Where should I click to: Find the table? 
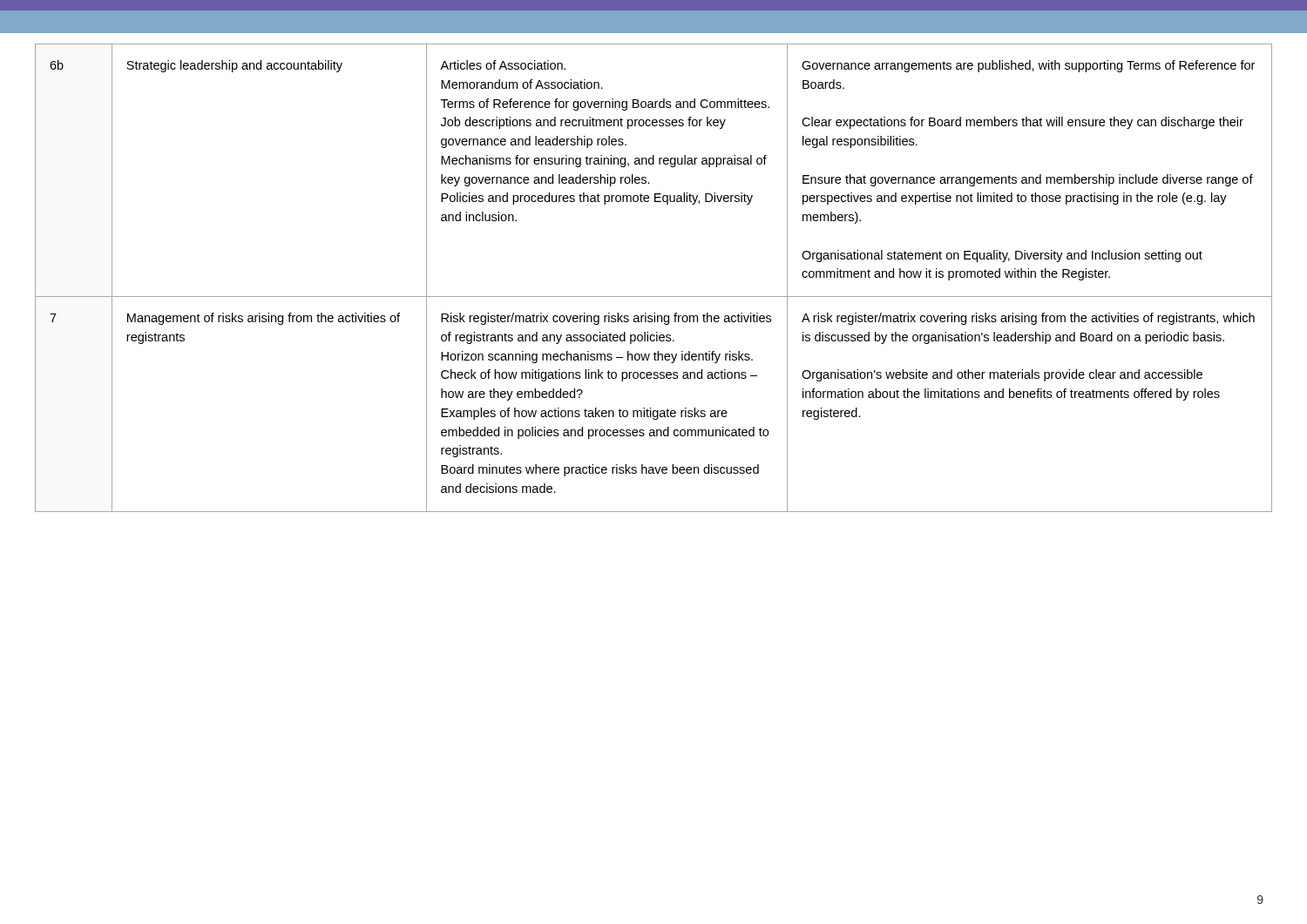654,278
